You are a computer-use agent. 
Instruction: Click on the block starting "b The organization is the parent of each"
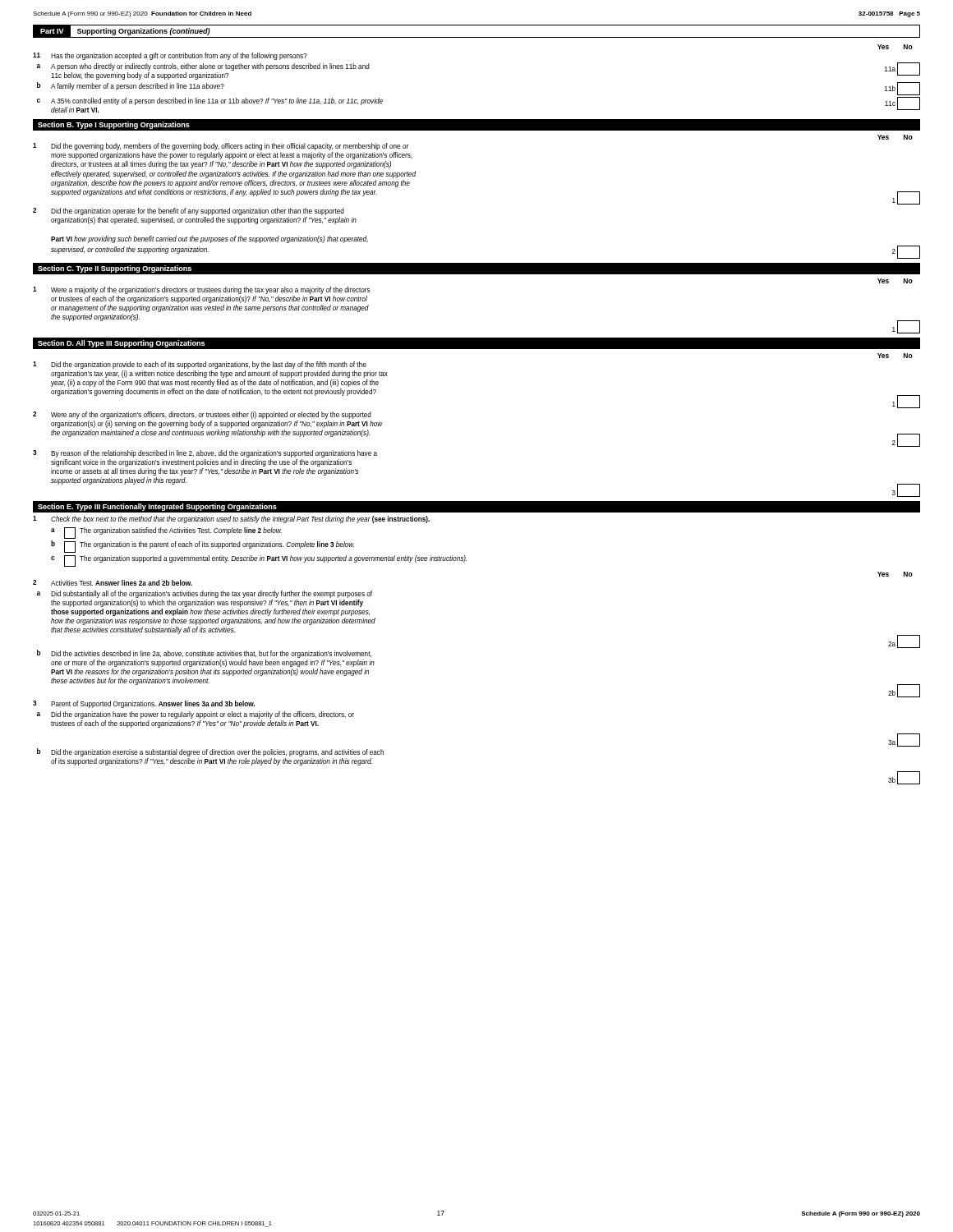pos(203,546)
